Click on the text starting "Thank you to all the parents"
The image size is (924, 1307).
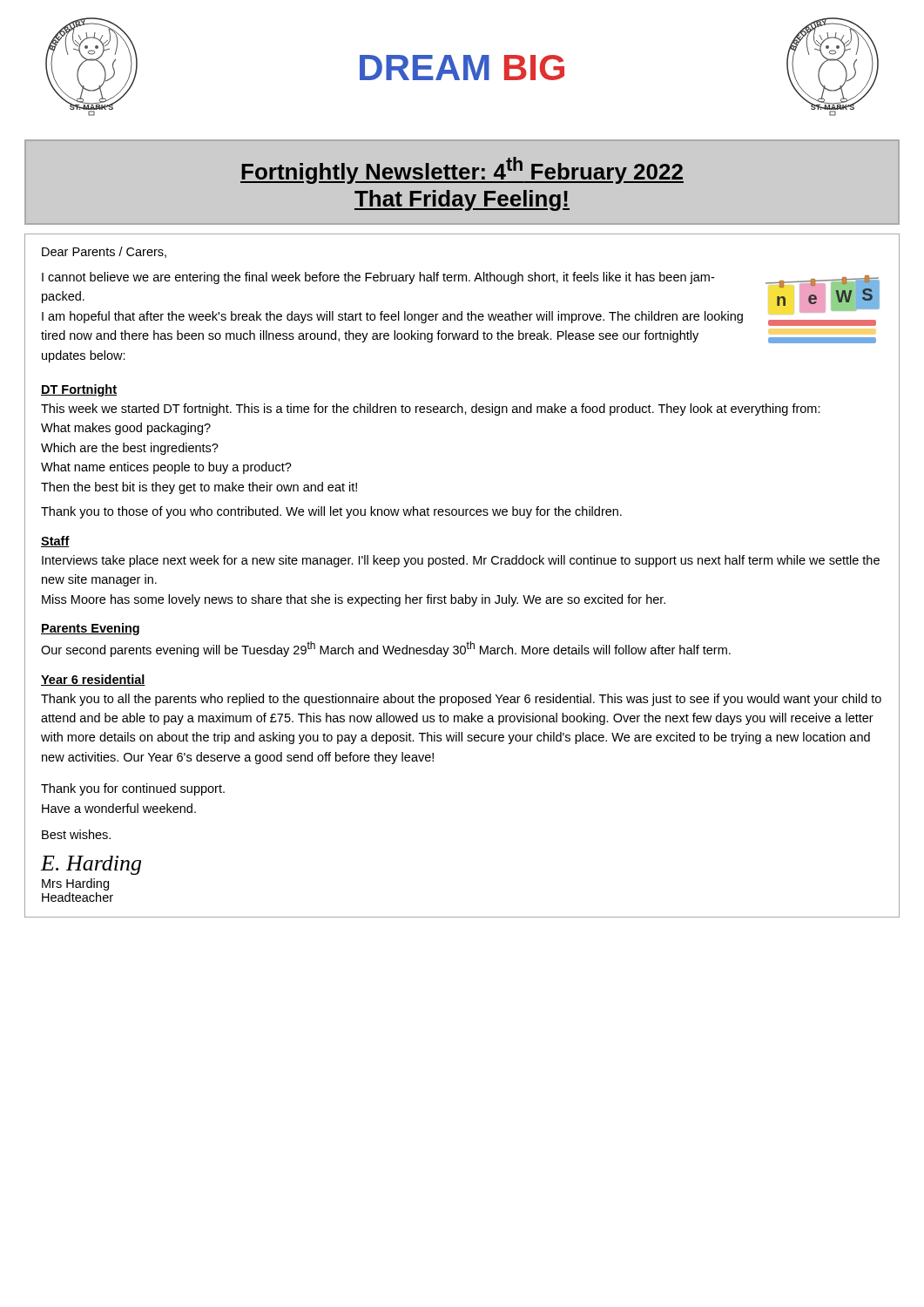(461, 728)
